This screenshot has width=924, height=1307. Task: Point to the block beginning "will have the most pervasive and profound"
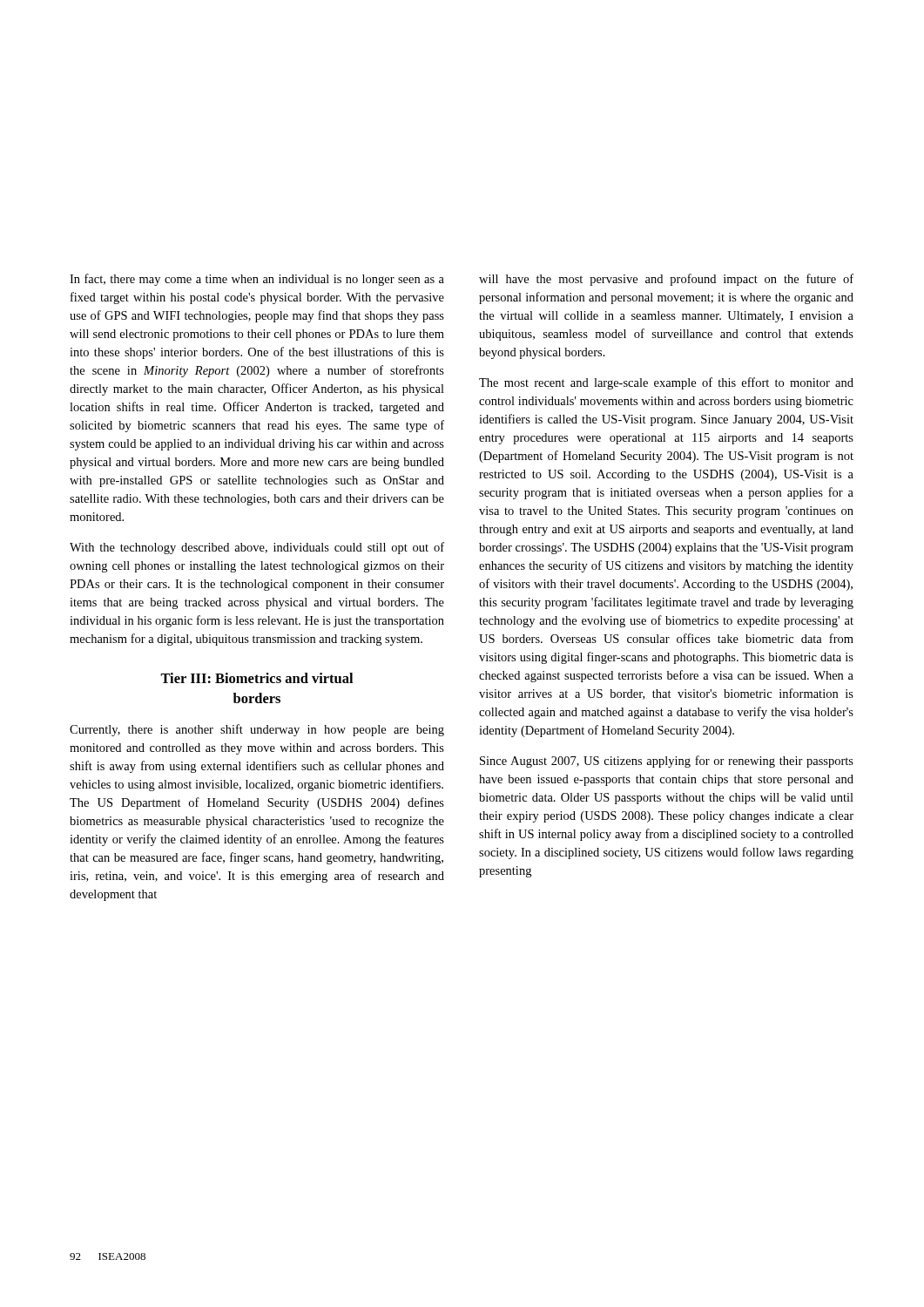(666, 316)
